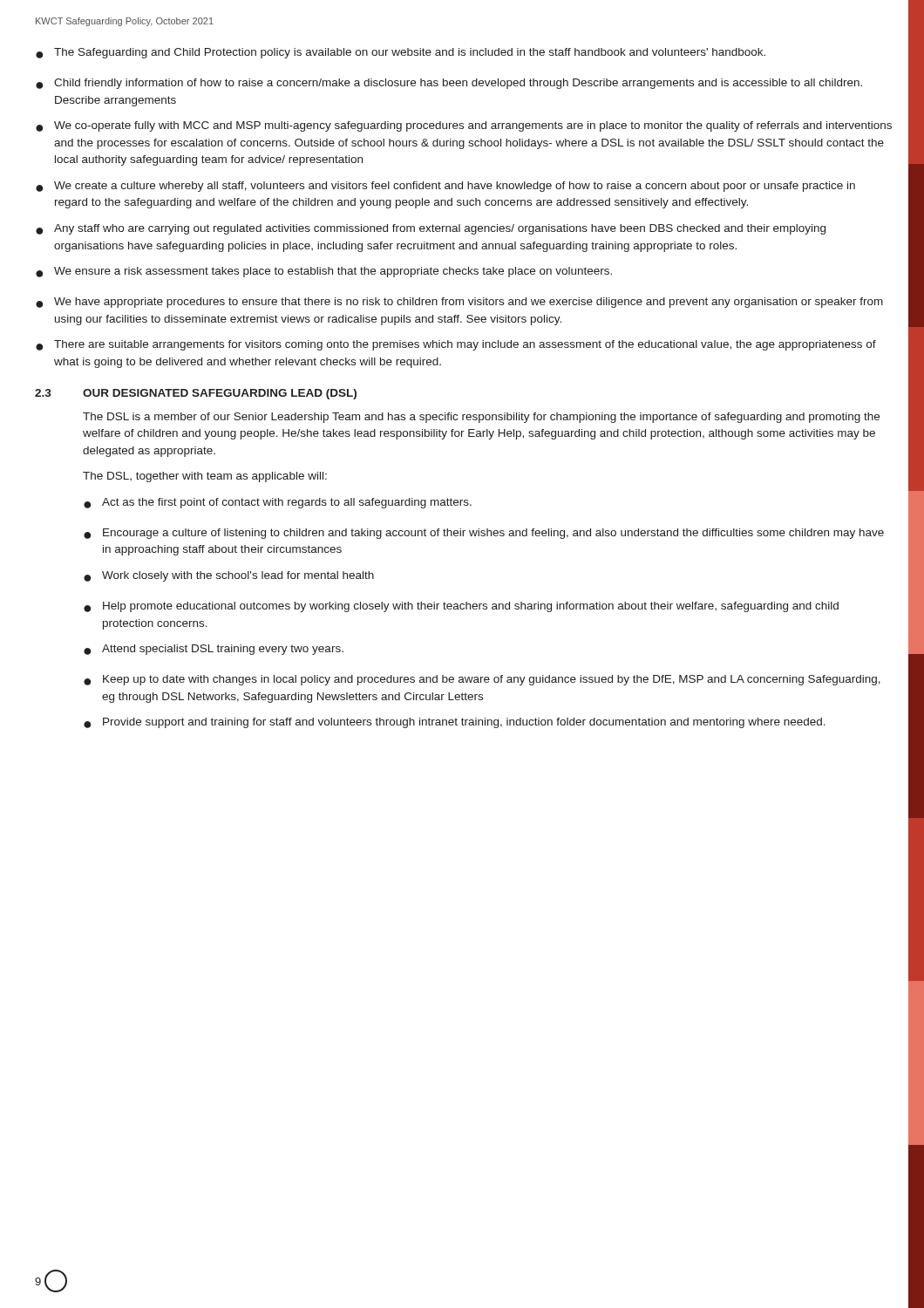Locate the passage starting "2.3 OUR DESIGNATED SAFEGUARDING LEAD (DSL)"
This screenshot has height=1308, width=924.
click(x=196, y=392)
